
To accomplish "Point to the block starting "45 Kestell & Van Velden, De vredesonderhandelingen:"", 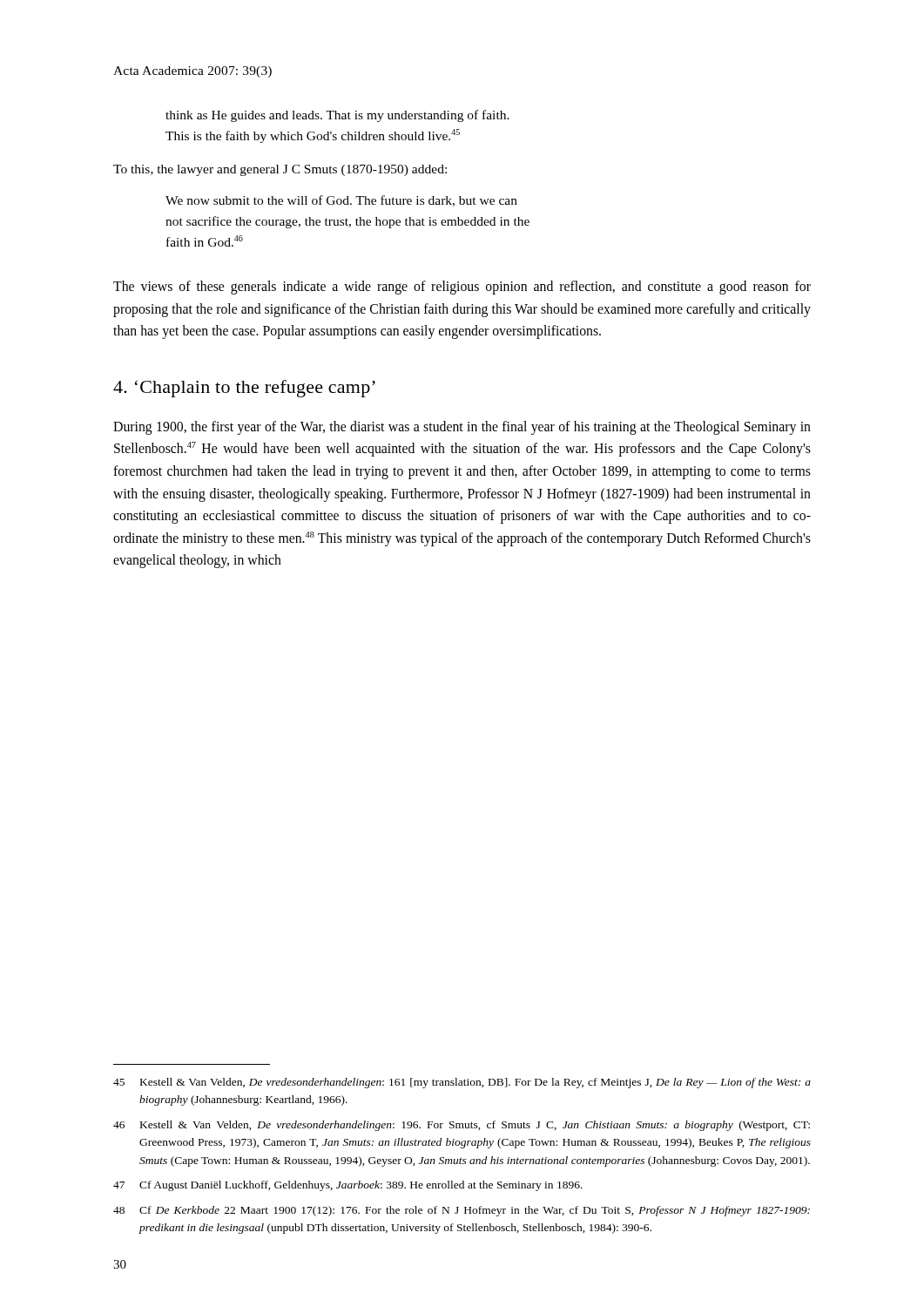I will (x=462, y=1091).
